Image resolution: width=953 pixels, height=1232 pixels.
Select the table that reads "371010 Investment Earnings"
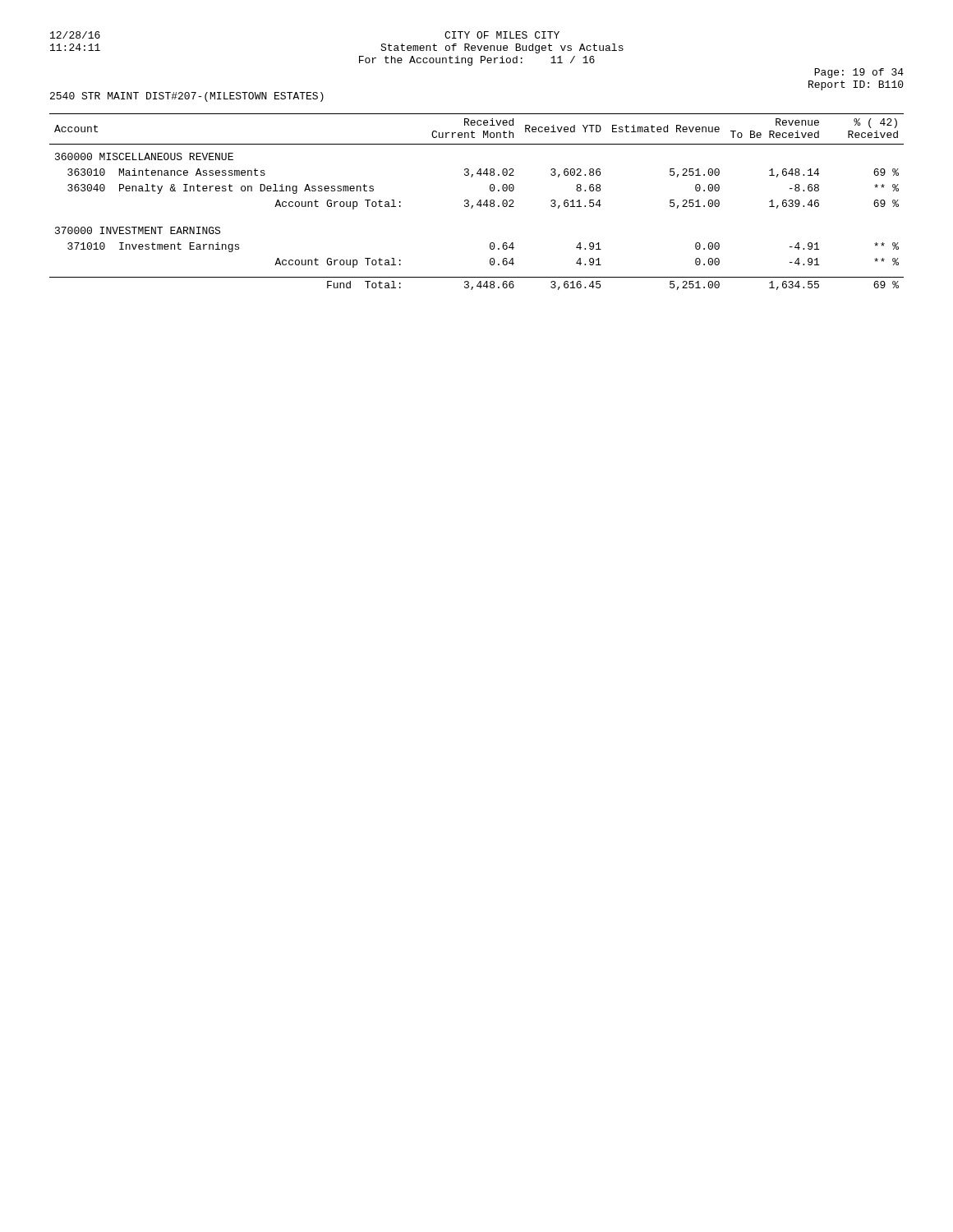(x=476, y=203)
